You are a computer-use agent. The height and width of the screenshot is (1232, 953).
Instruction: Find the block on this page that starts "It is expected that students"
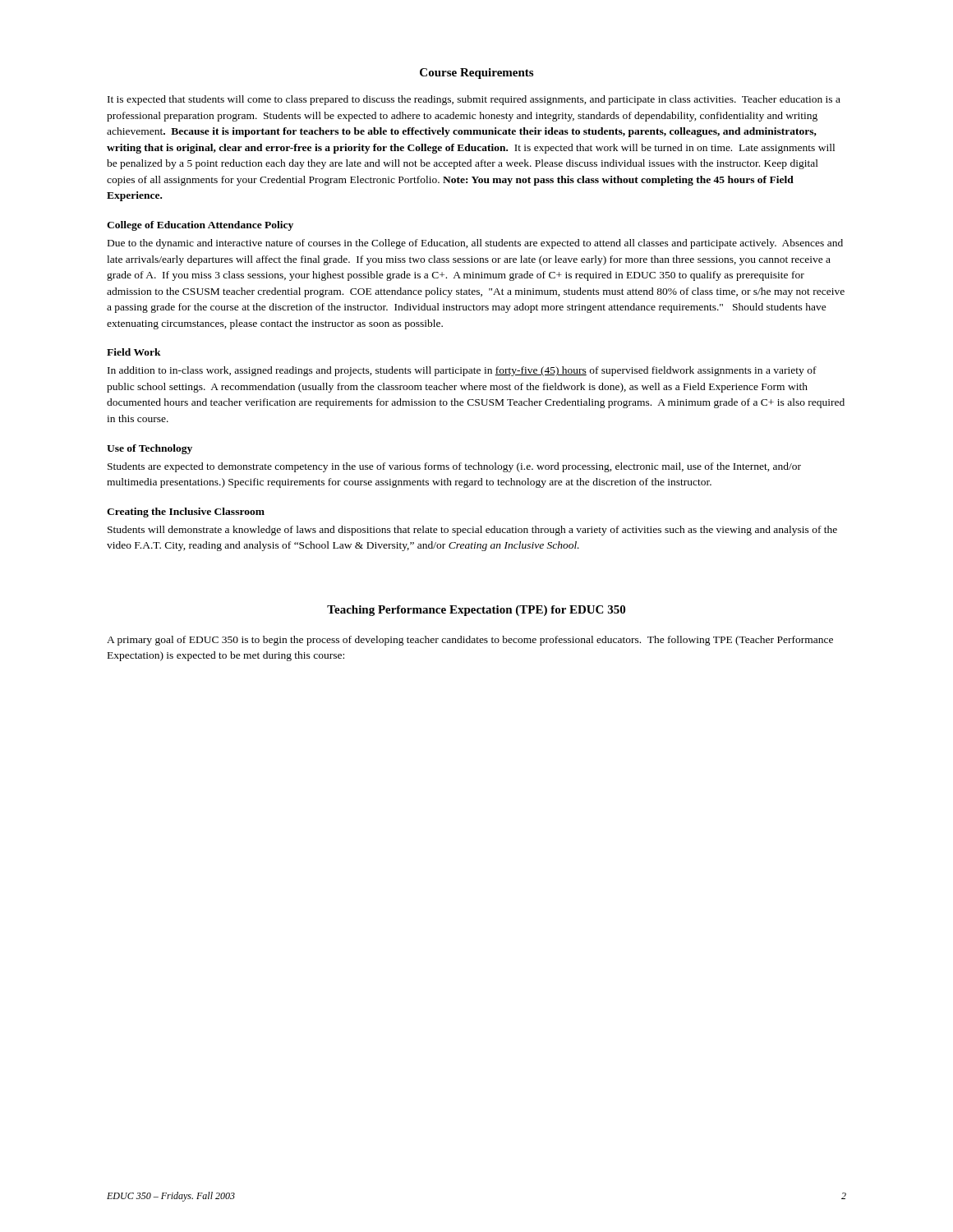[474, 147]
